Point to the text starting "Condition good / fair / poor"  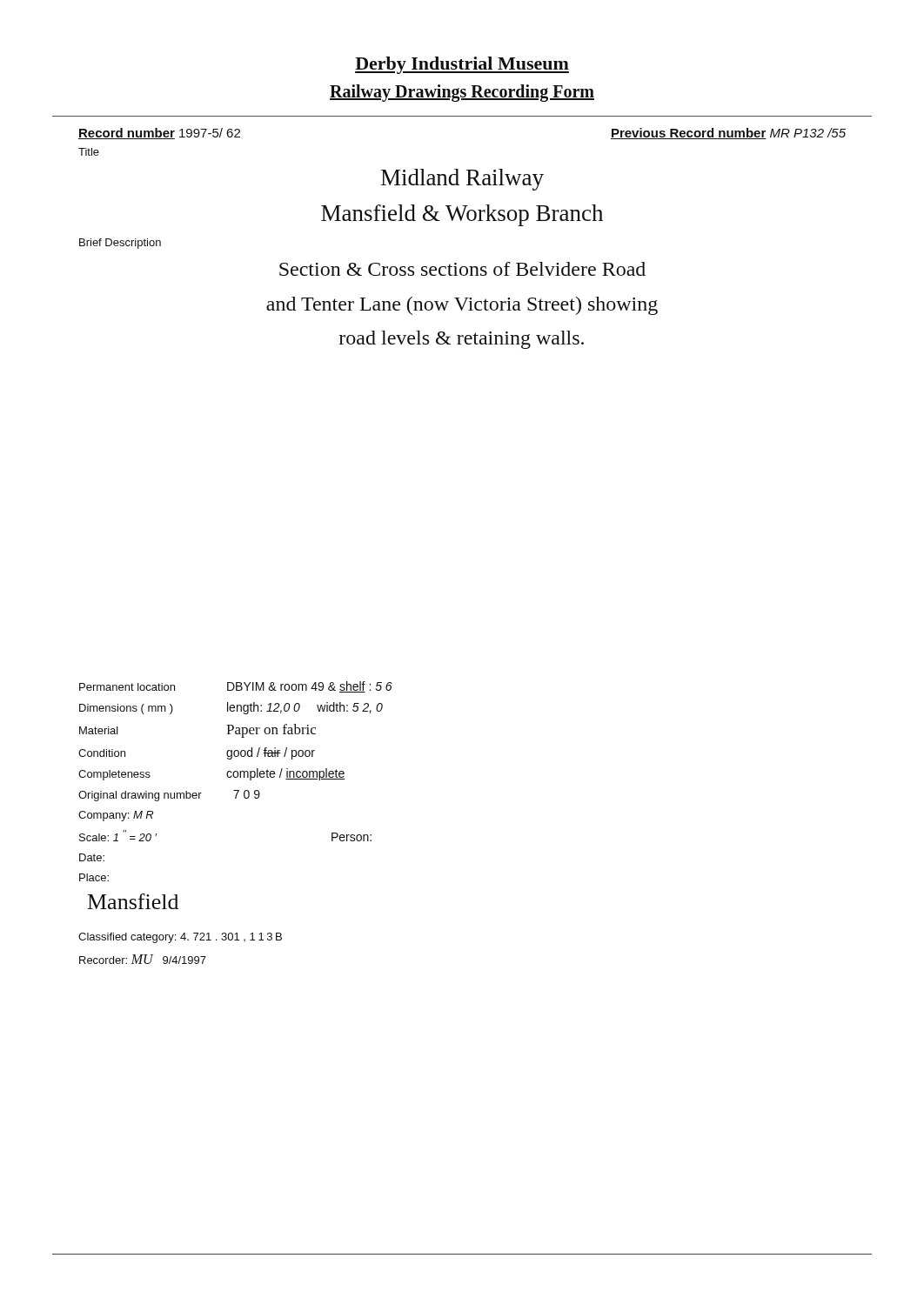pyautogui.click(x=100, y=753)
